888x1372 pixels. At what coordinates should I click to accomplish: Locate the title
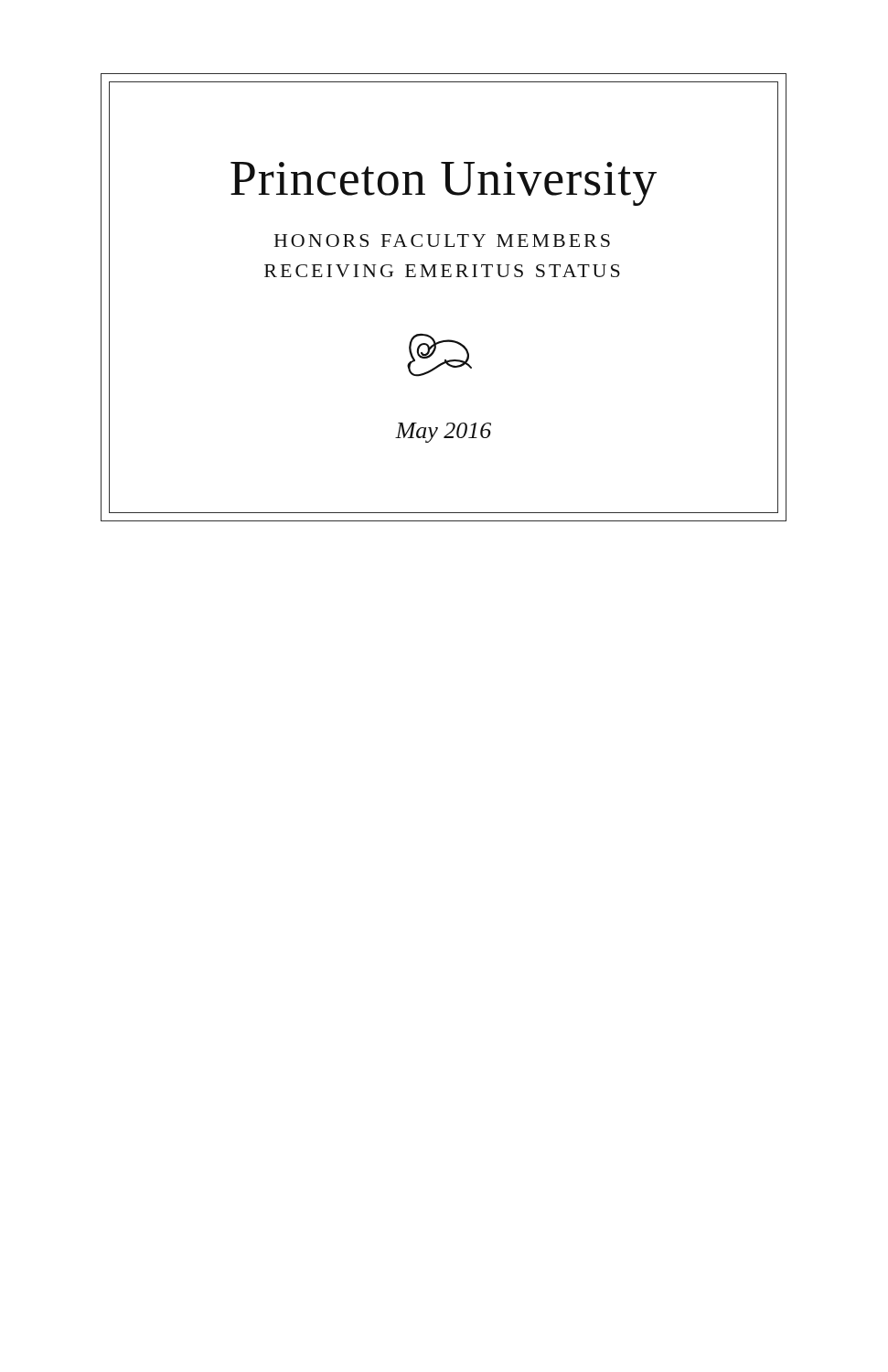[x=444, y=178]
